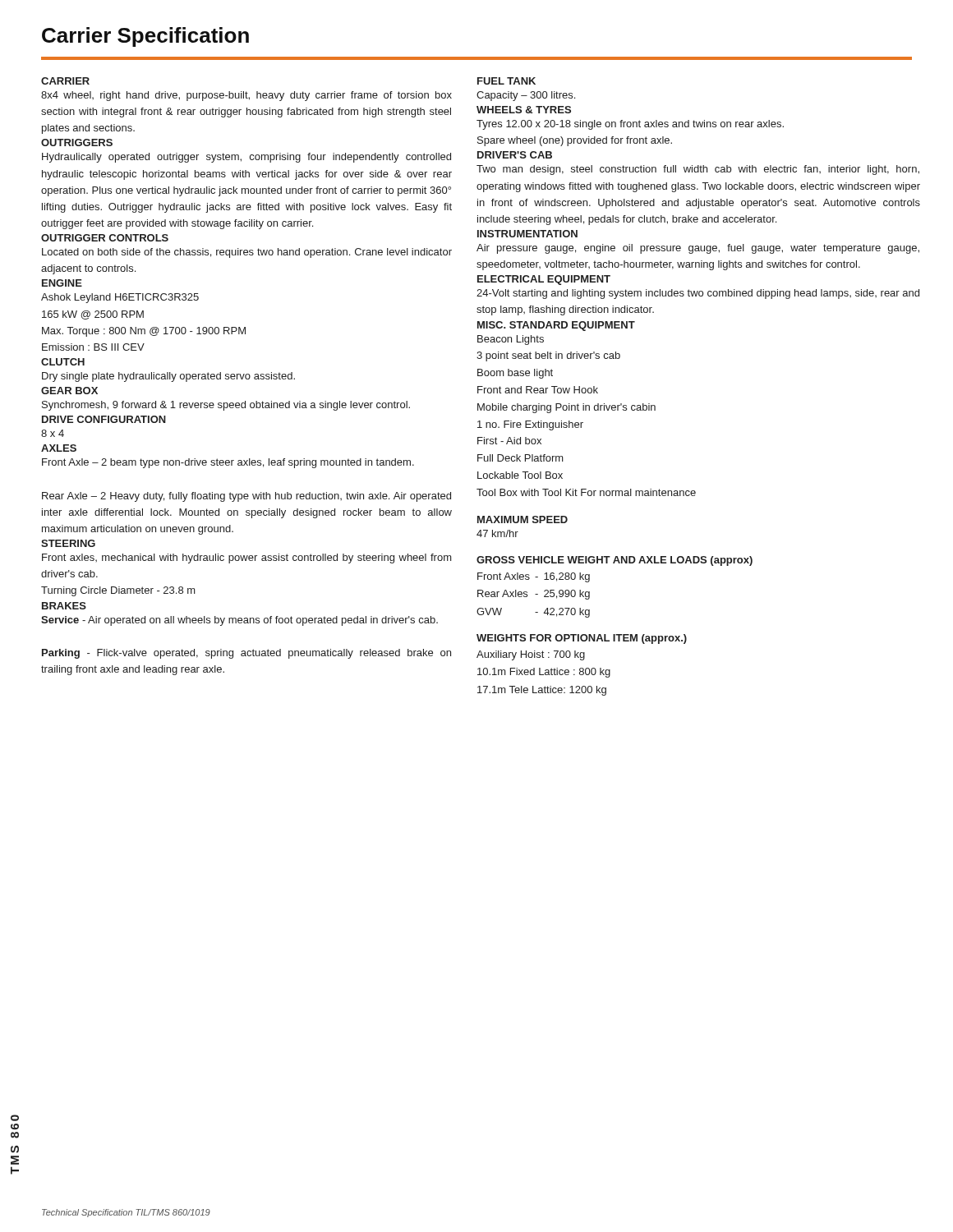Viewport: 953px width, 1232px height.
Task: Find the text block that says "Front axles, mechanical with hydraulic"
Action: (247, 559)
